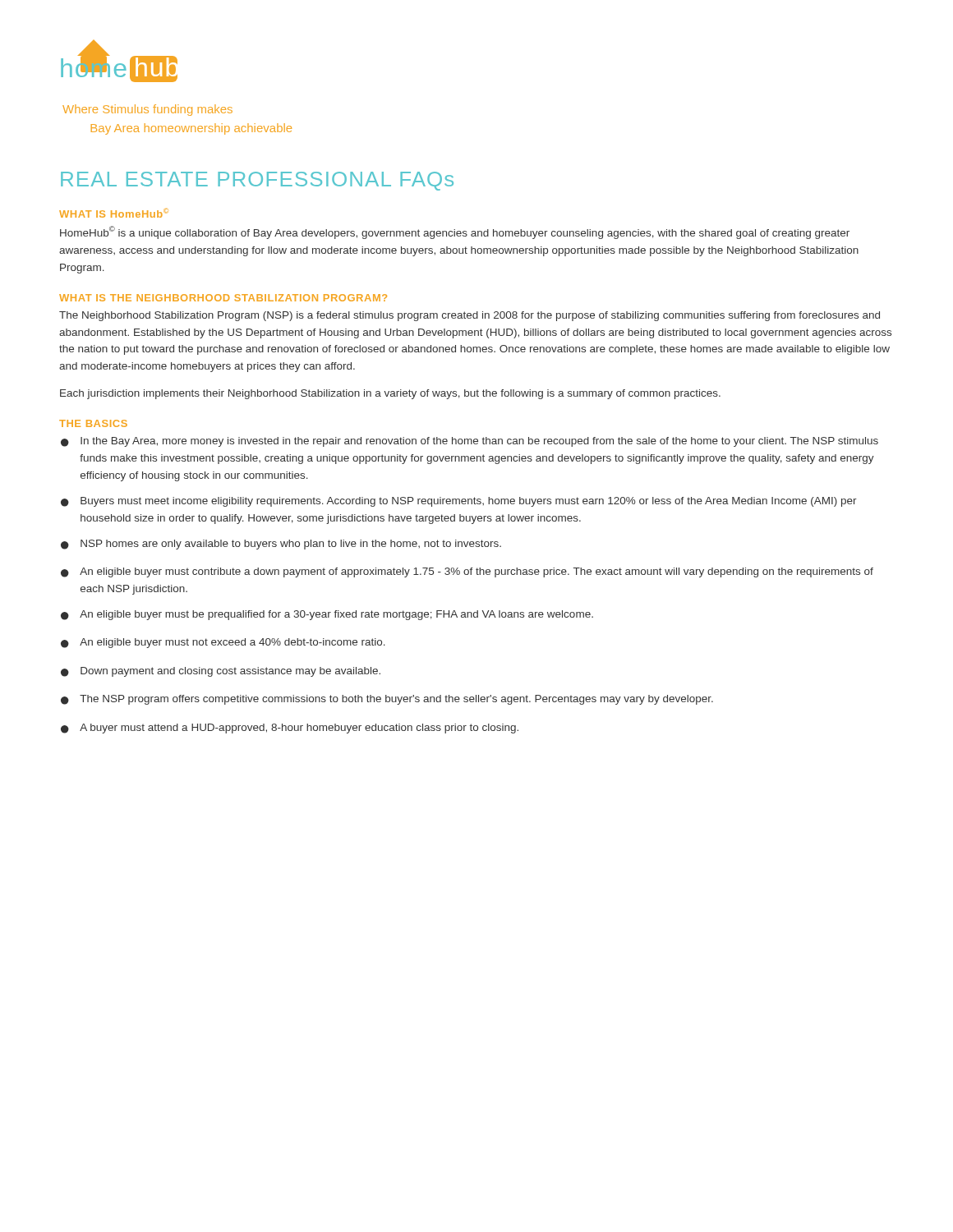Locate the element starting "● NSP homes are only available to buyers"
The height and width of the screenshot is (1232, 953).
[x=476, y=545]
